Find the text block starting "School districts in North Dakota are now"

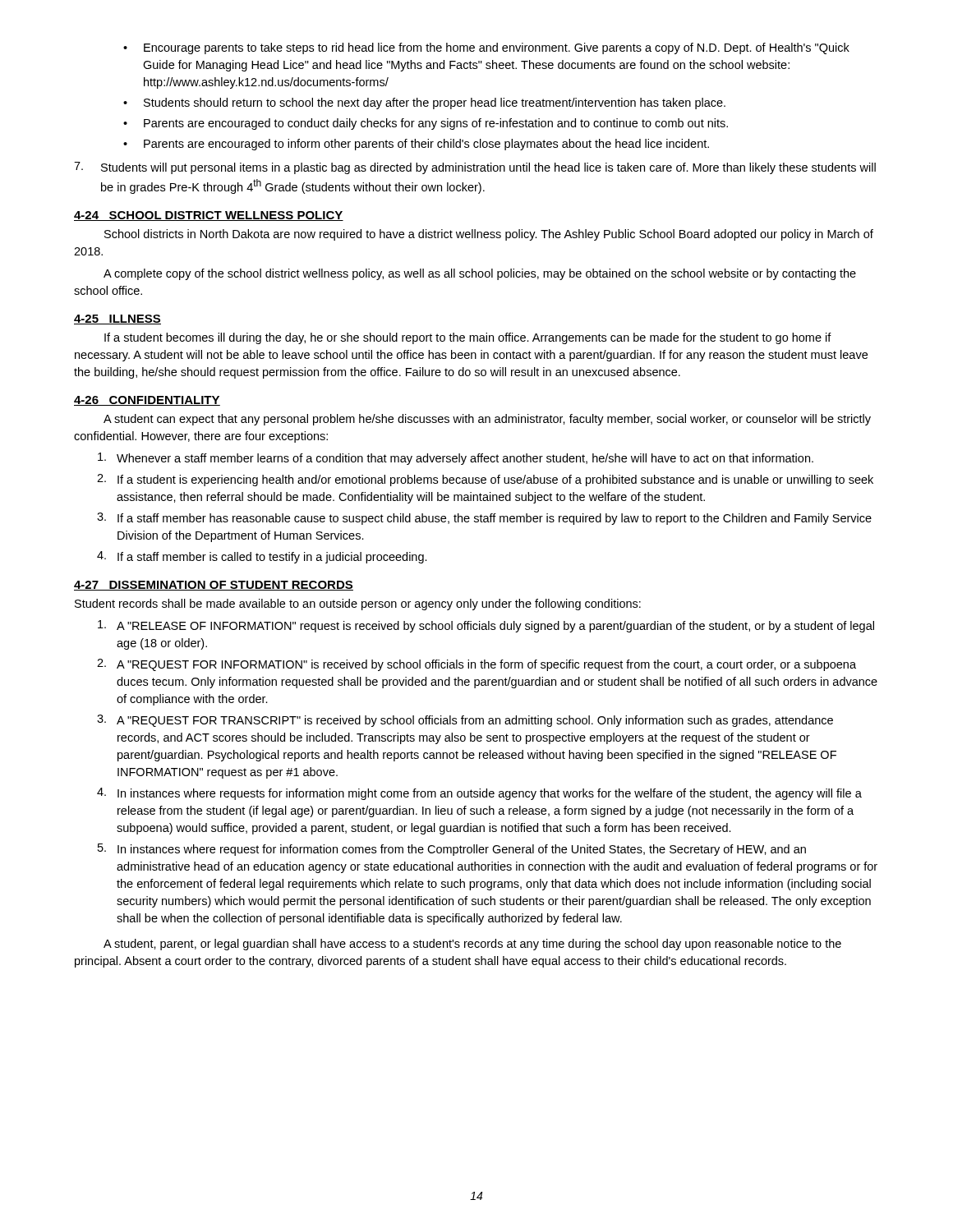(x=474, y=243)
